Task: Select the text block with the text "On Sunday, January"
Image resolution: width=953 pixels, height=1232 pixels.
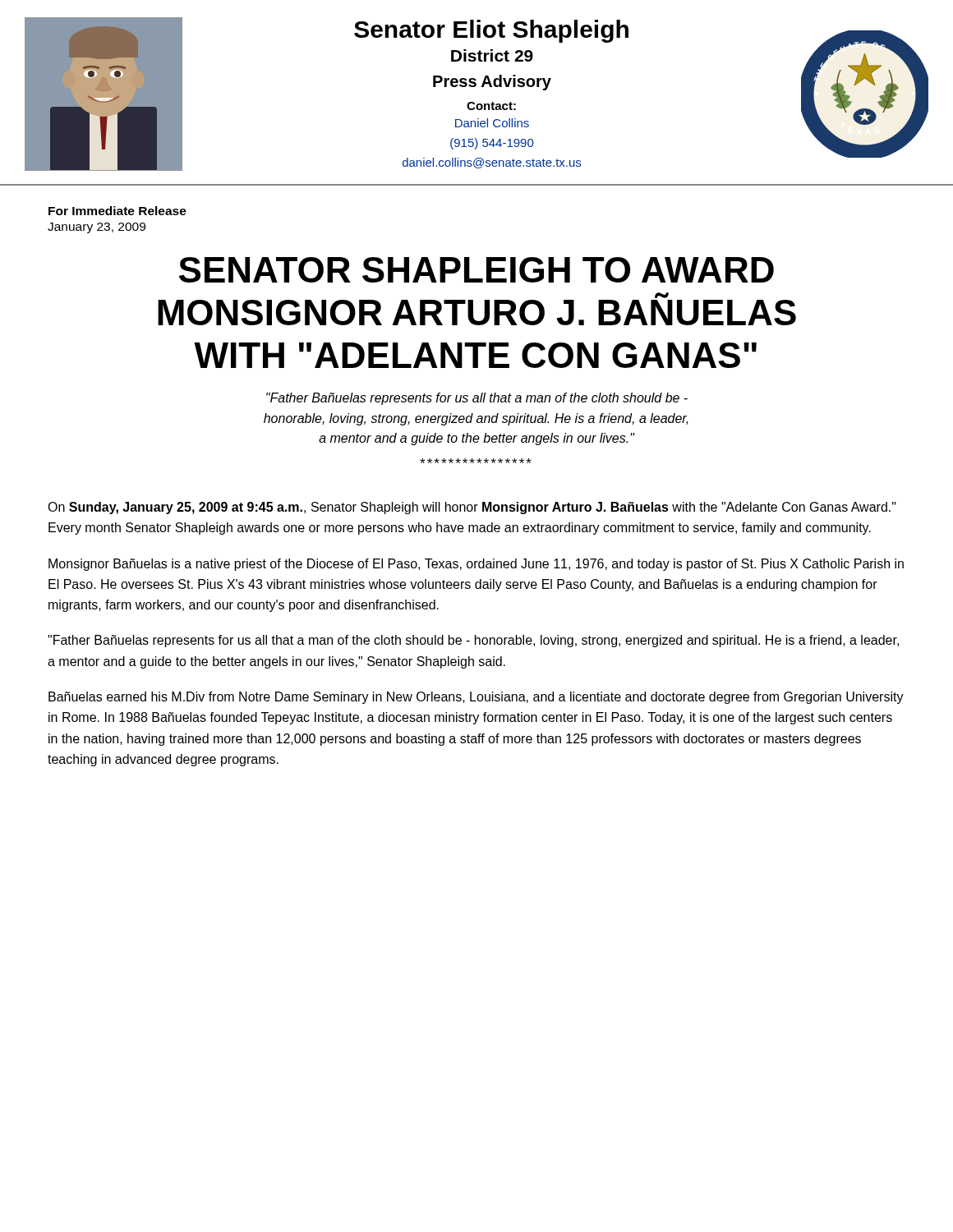Action: pyautogui.click(x=472, y=518)
